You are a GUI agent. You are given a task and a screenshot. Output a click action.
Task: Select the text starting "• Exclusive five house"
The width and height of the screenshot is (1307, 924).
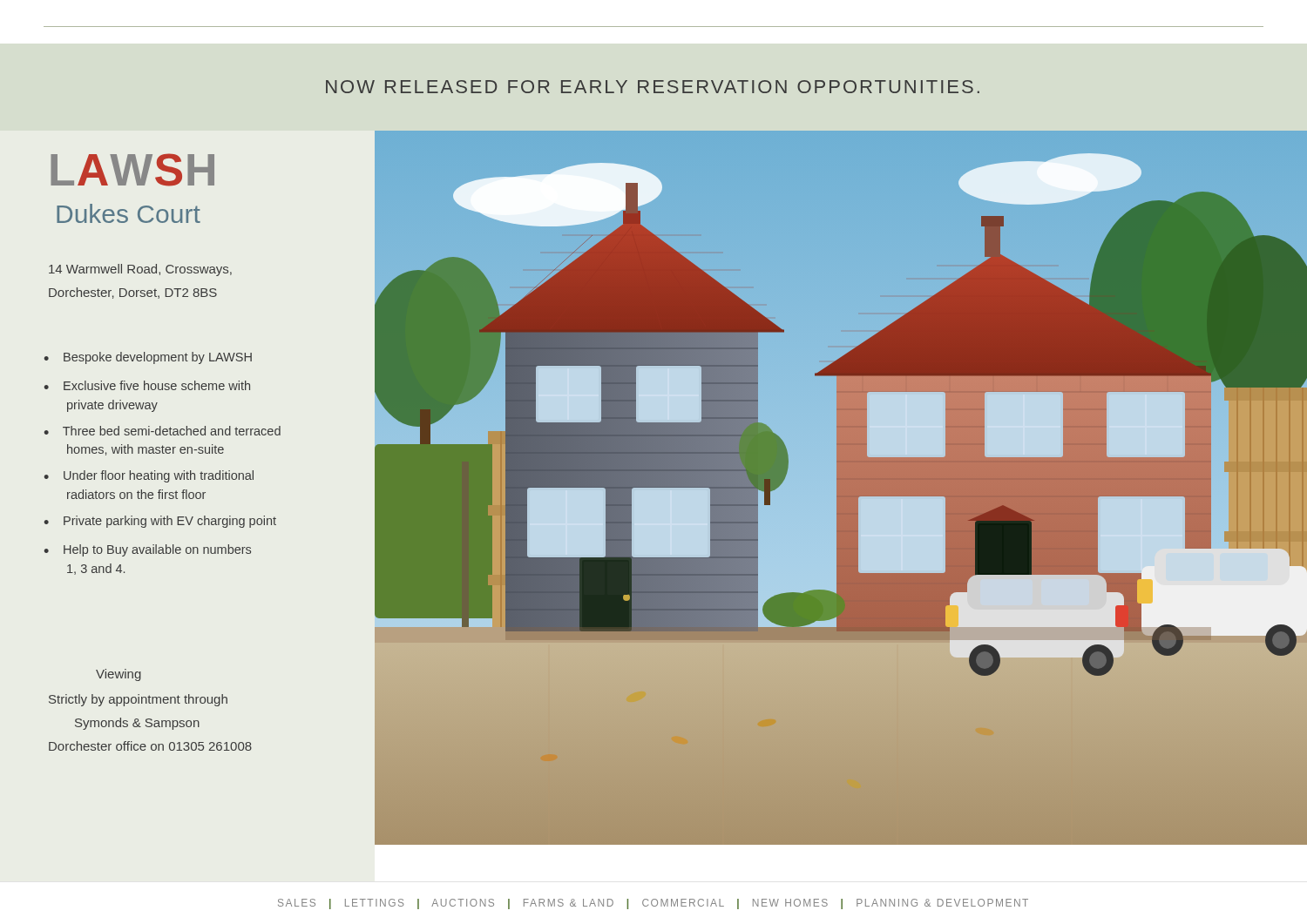click(147, 396)
